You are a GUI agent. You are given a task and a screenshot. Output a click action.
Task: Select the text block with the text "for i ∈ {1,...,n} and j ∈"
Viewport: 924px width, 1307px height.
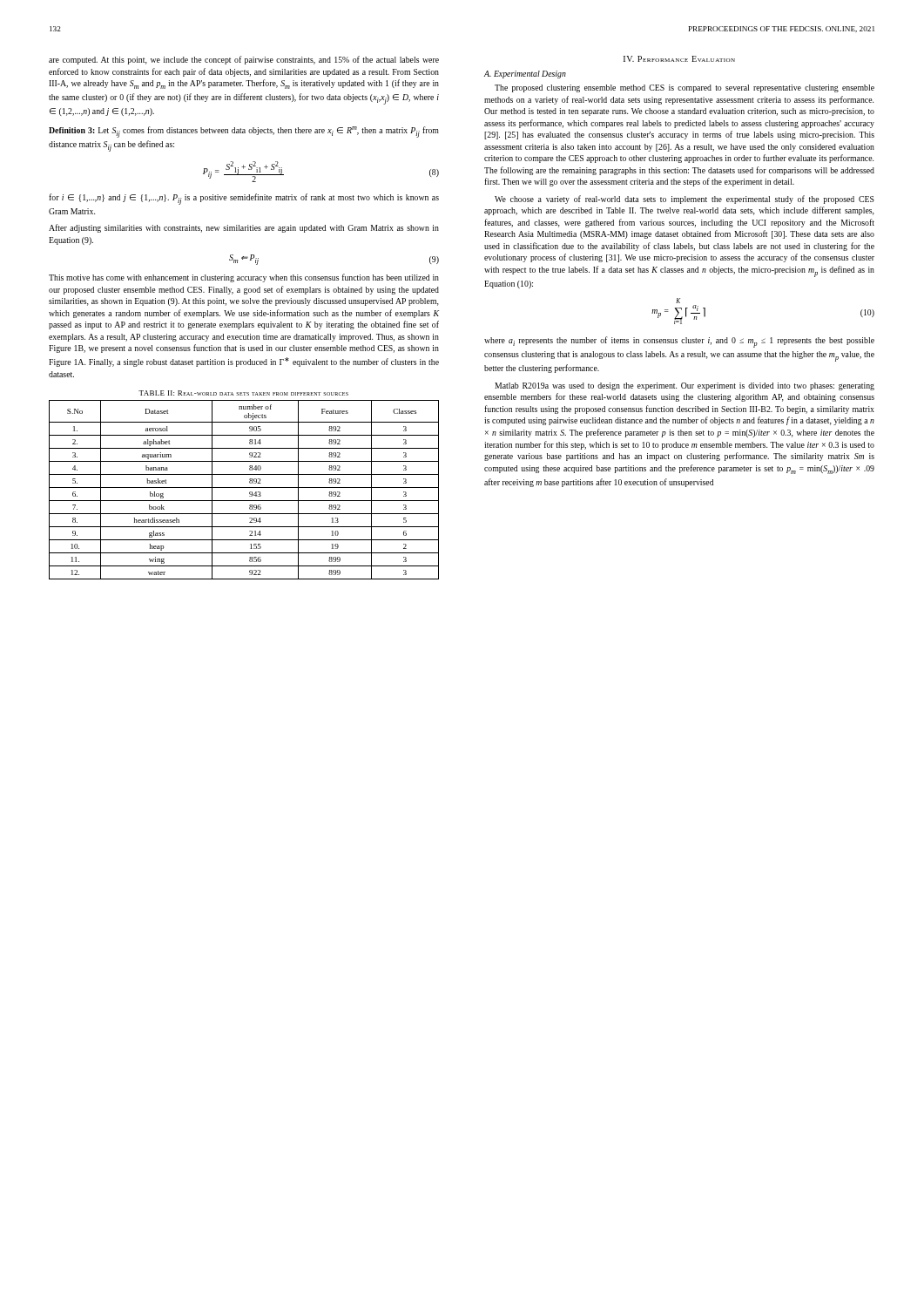(x=244, y=204)
